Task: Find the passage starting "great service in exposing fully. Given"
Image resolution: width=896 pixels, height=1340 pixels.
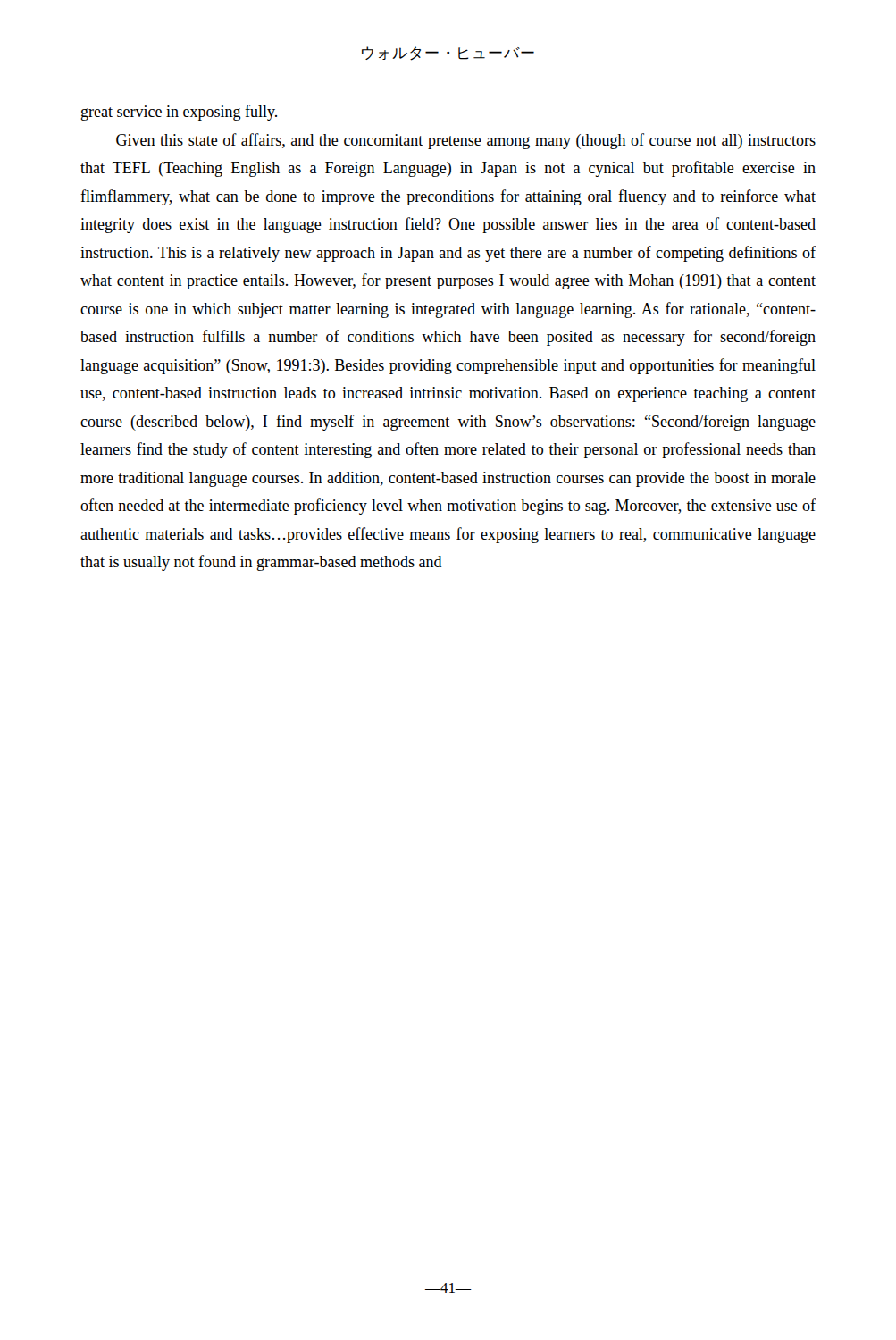Action: coord(448,337)
